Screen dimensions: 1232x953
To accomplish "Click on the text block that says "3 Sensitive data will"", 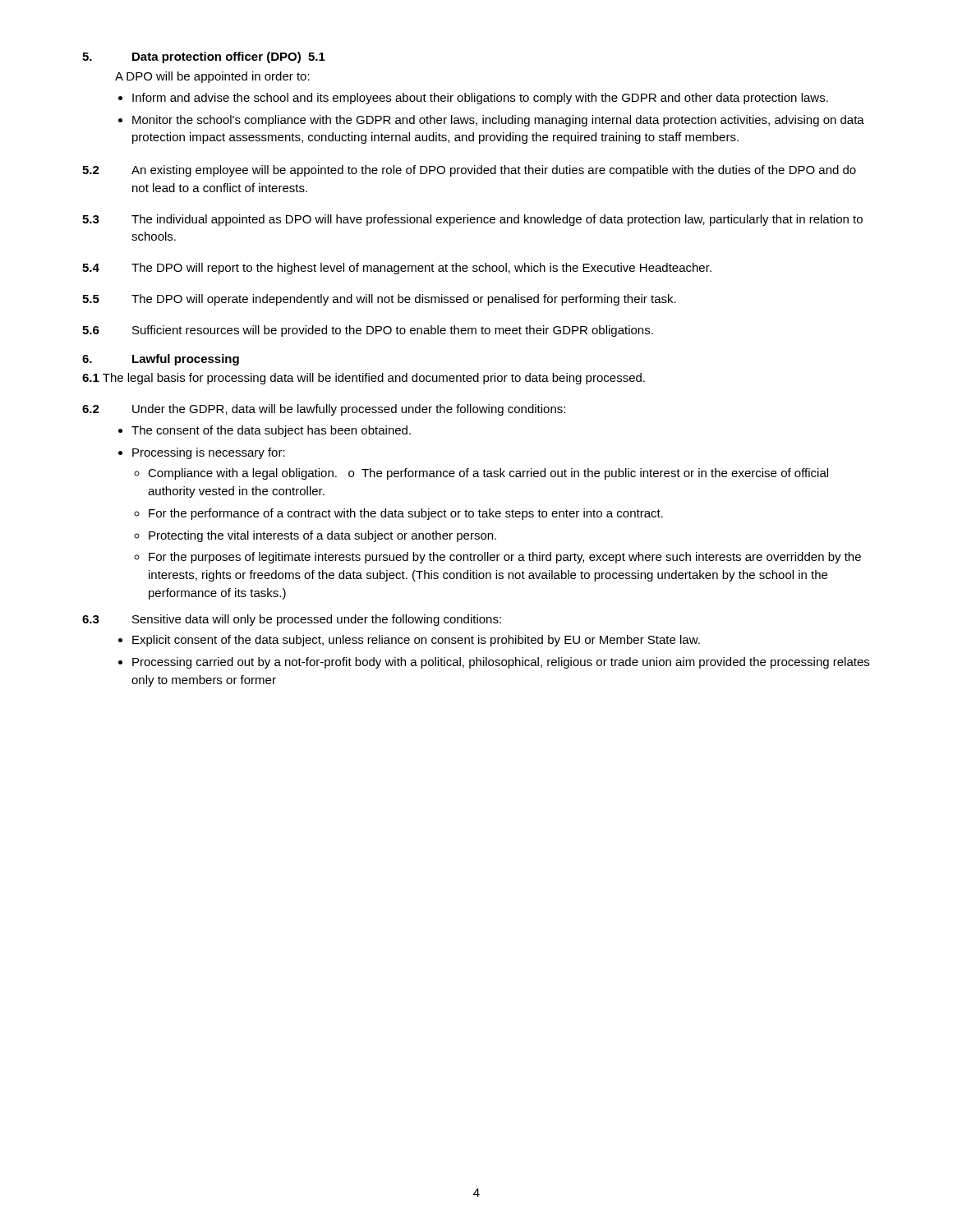I will click(476, 619).
